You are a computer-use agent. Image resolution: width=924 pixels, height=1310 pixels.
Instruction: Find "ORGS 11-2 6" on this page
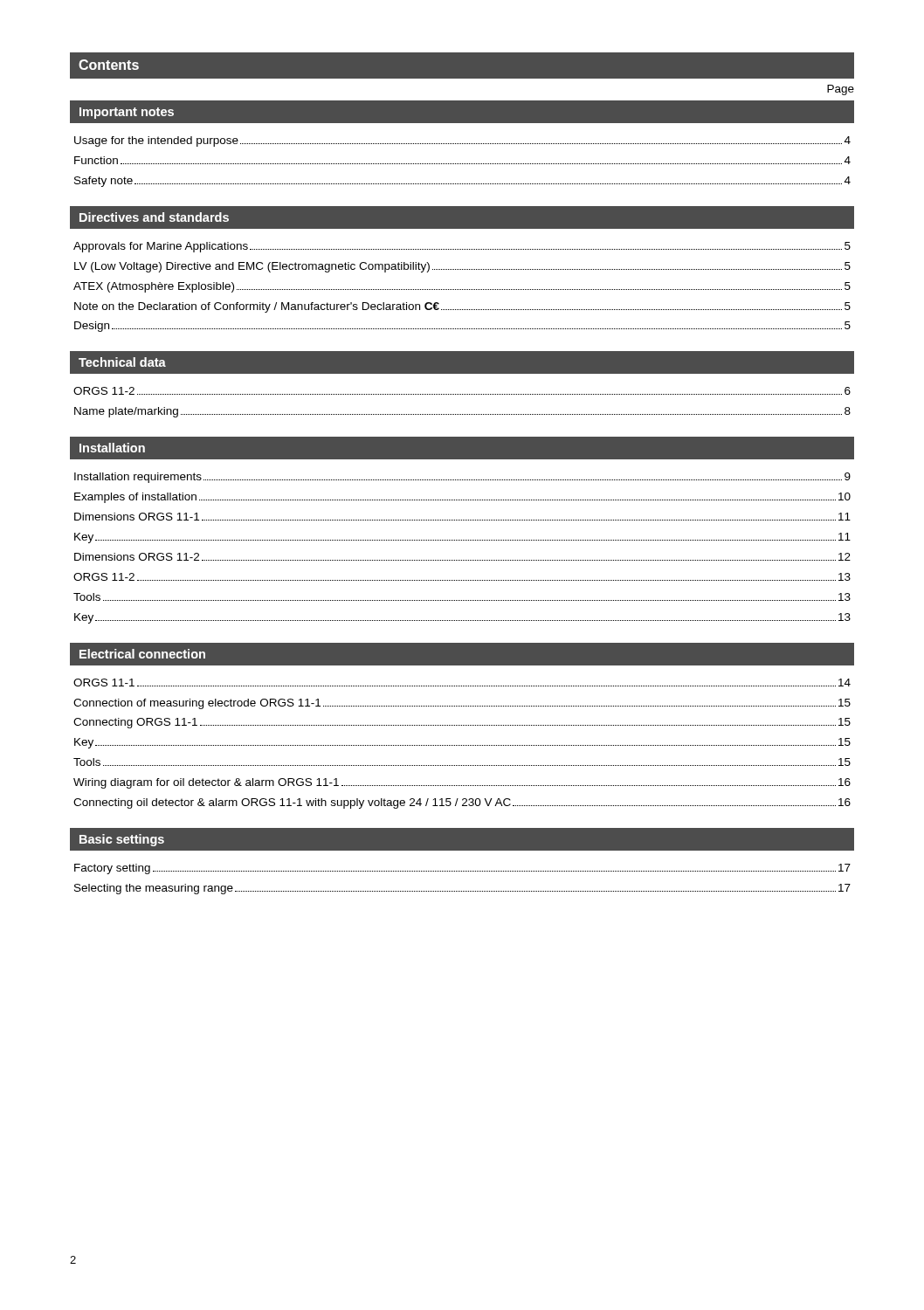[462, 392]
